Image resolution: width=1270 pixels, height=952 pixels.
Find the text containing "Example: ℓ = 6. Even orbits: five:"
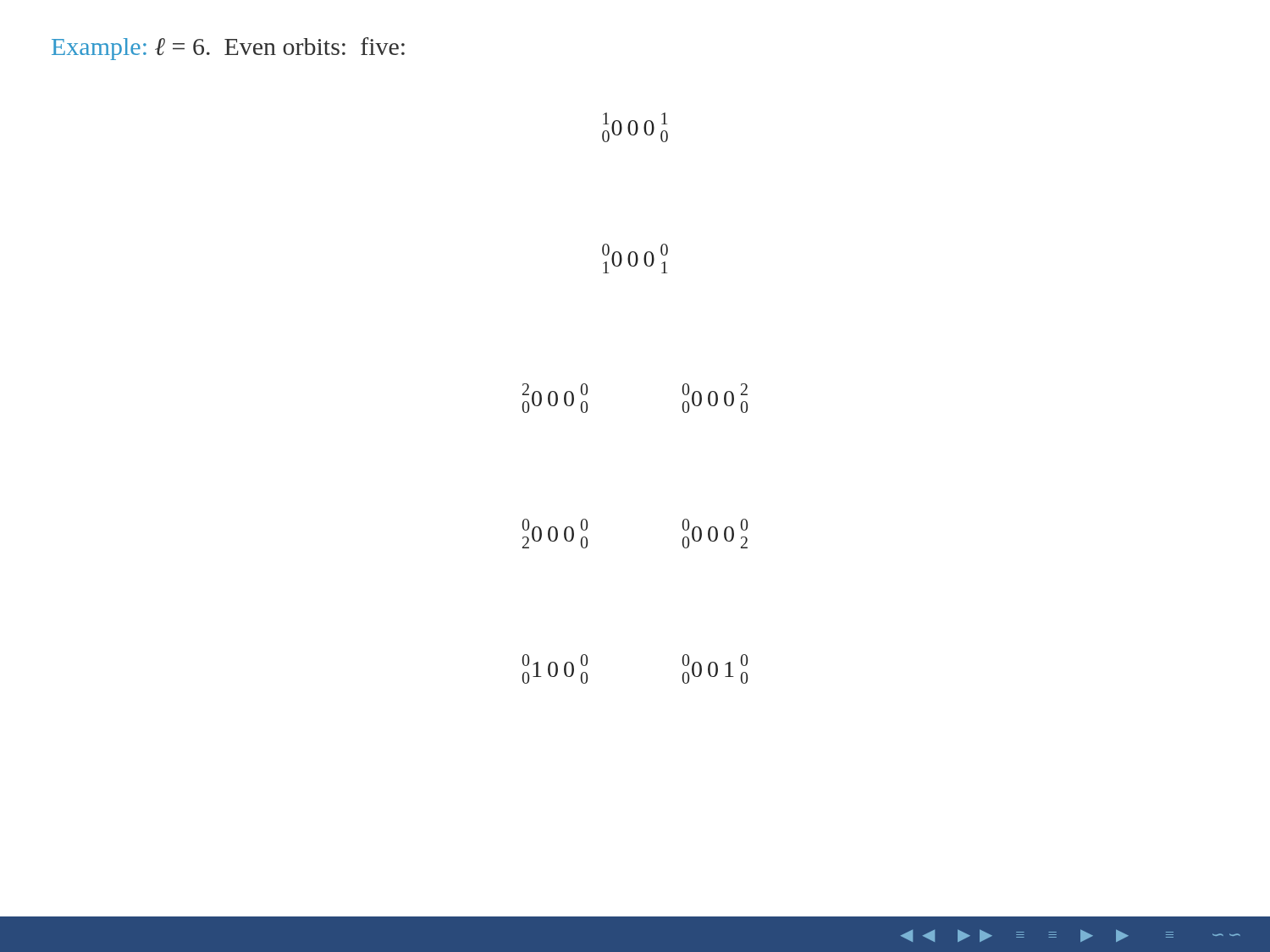point(229,46)
